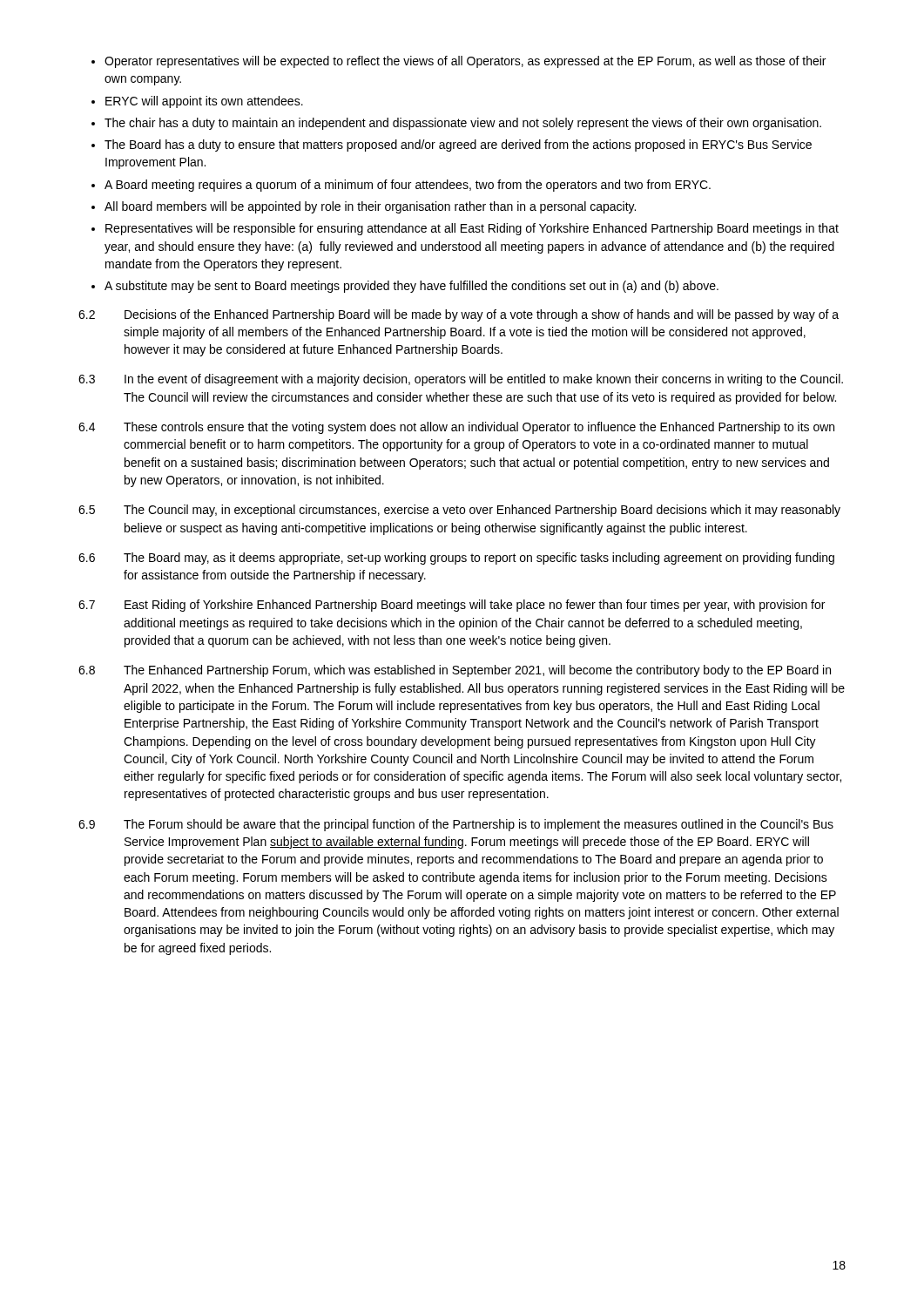
Task: Find the block on this page that starts "The Board has a duty to ensure that"
Action: tap(475, 154)
